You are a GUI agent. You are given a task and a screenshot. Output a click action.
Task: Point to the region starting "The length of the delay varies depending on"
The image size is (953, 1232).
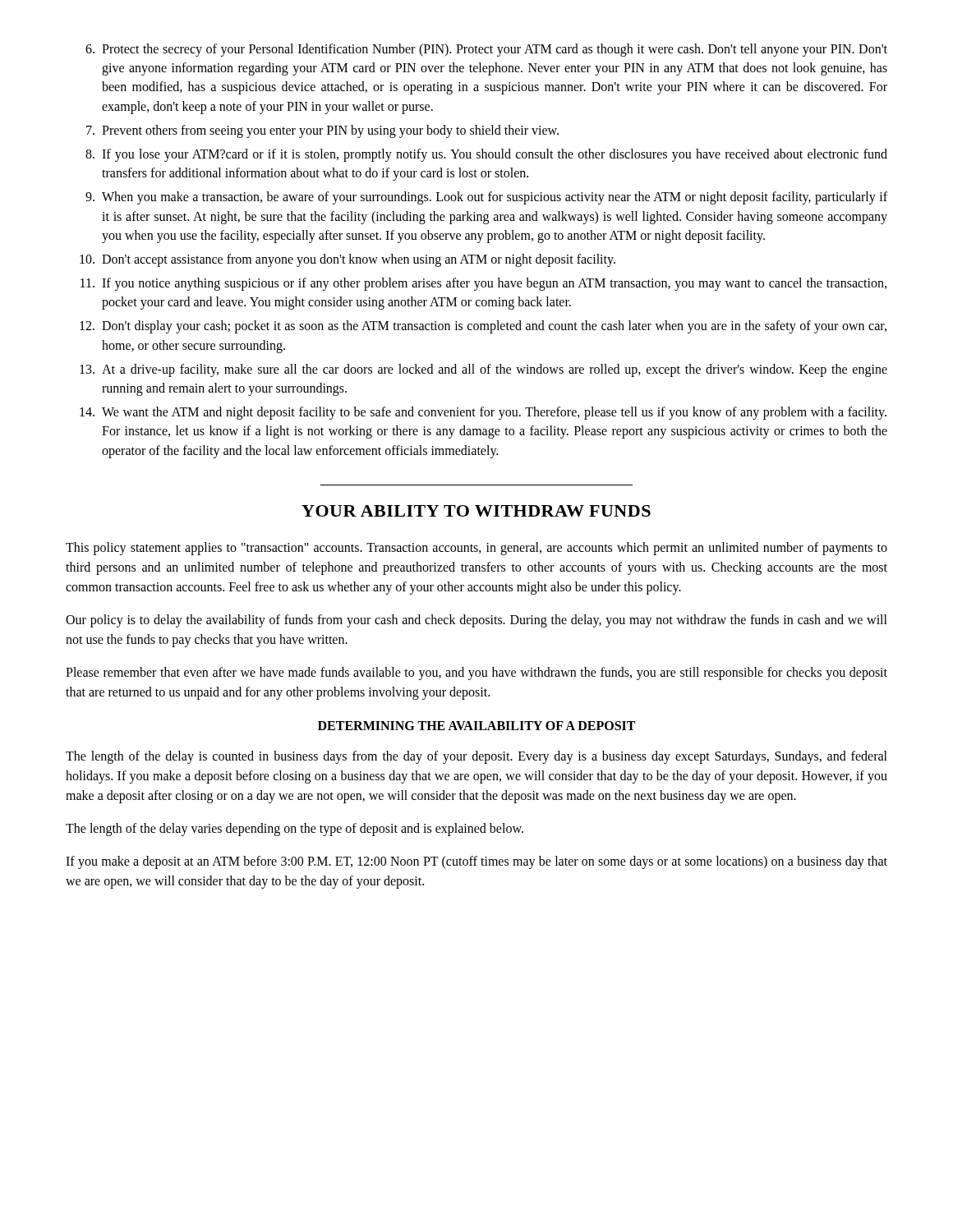tap(295, 828)
